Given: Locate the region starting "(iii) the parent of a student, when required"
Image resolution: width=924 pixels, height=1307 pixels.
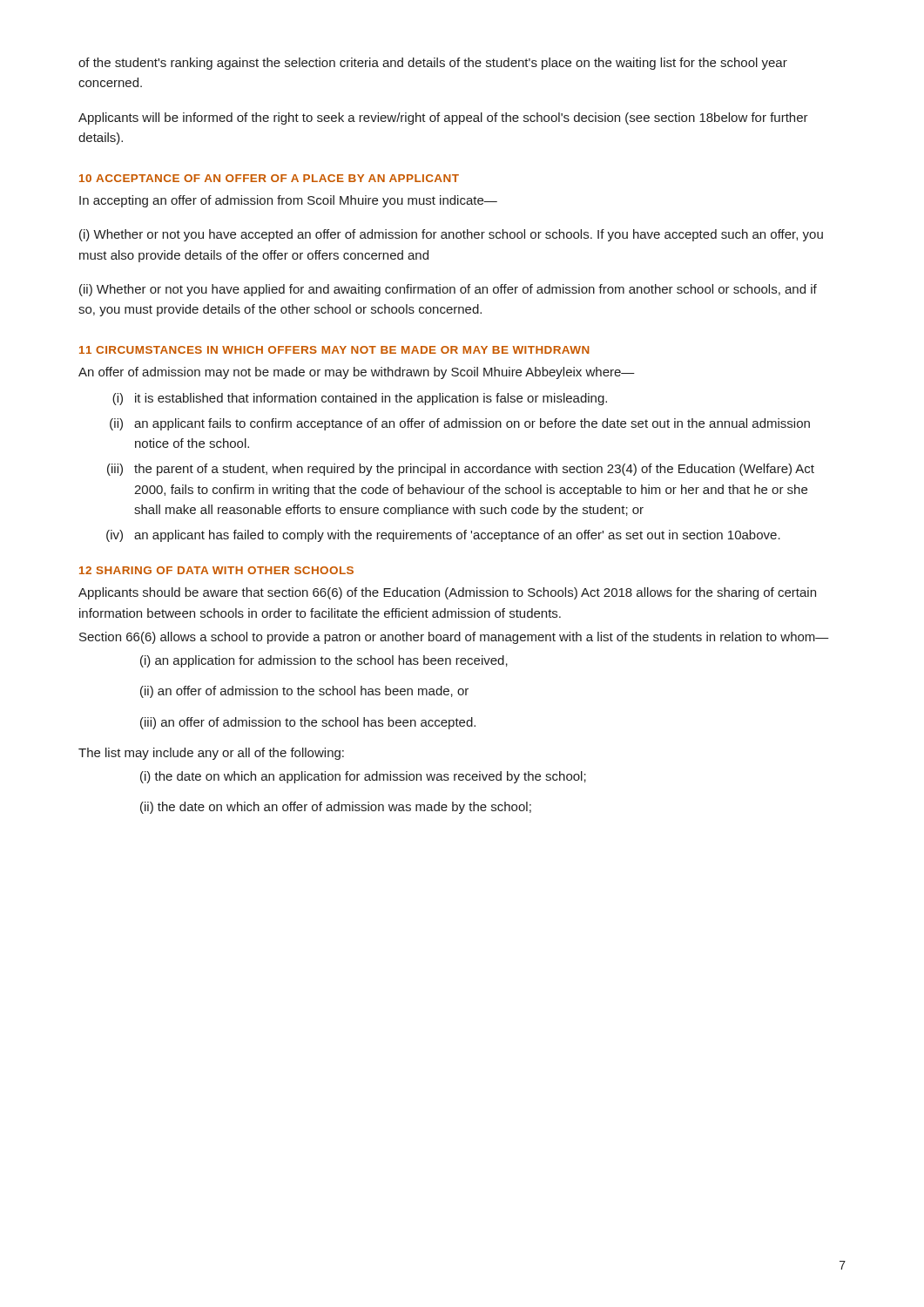Looking at the screenshot, I should (x=458, y=489).
